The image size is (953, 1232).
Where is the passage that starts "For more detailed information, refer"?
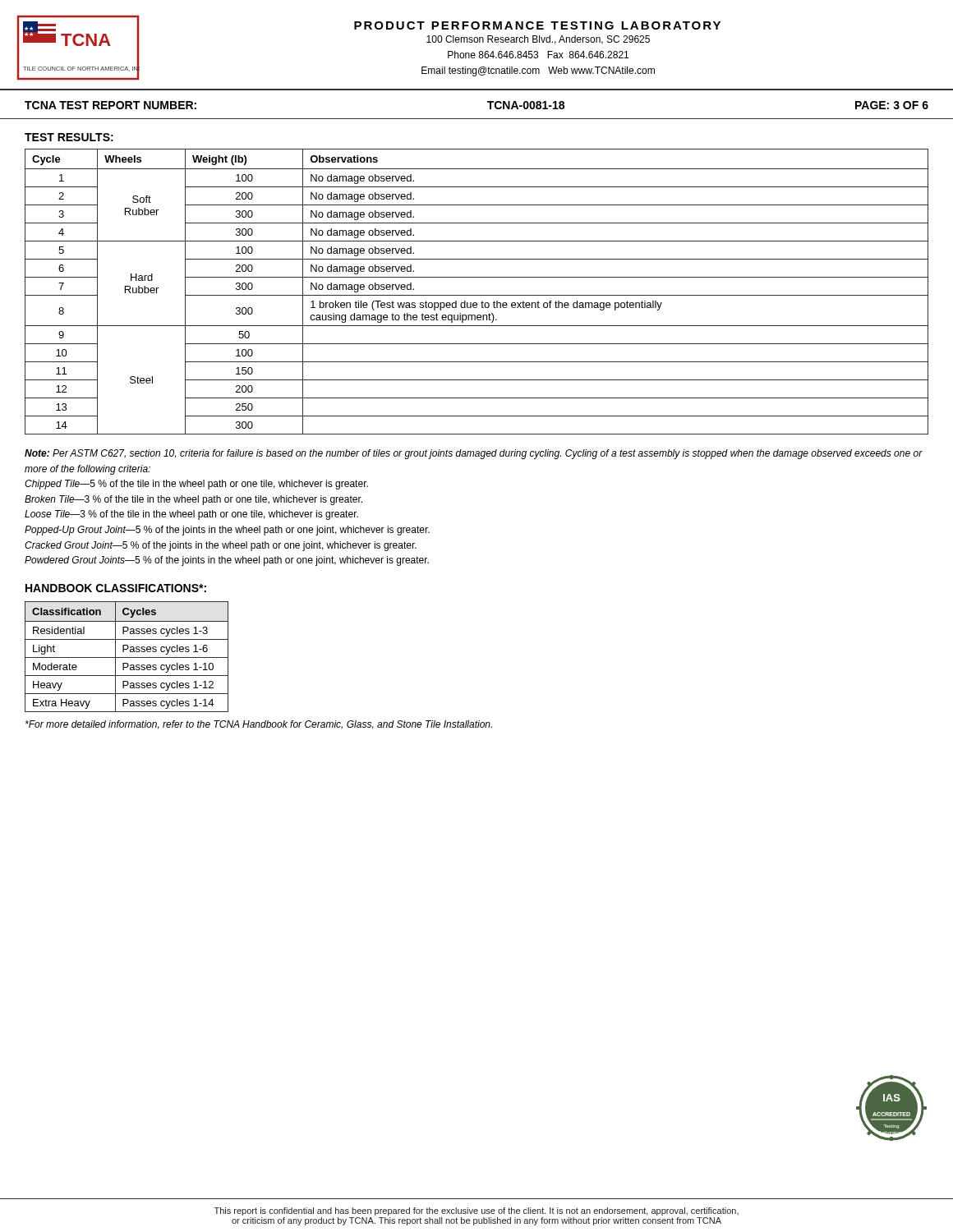coord(259,724)
